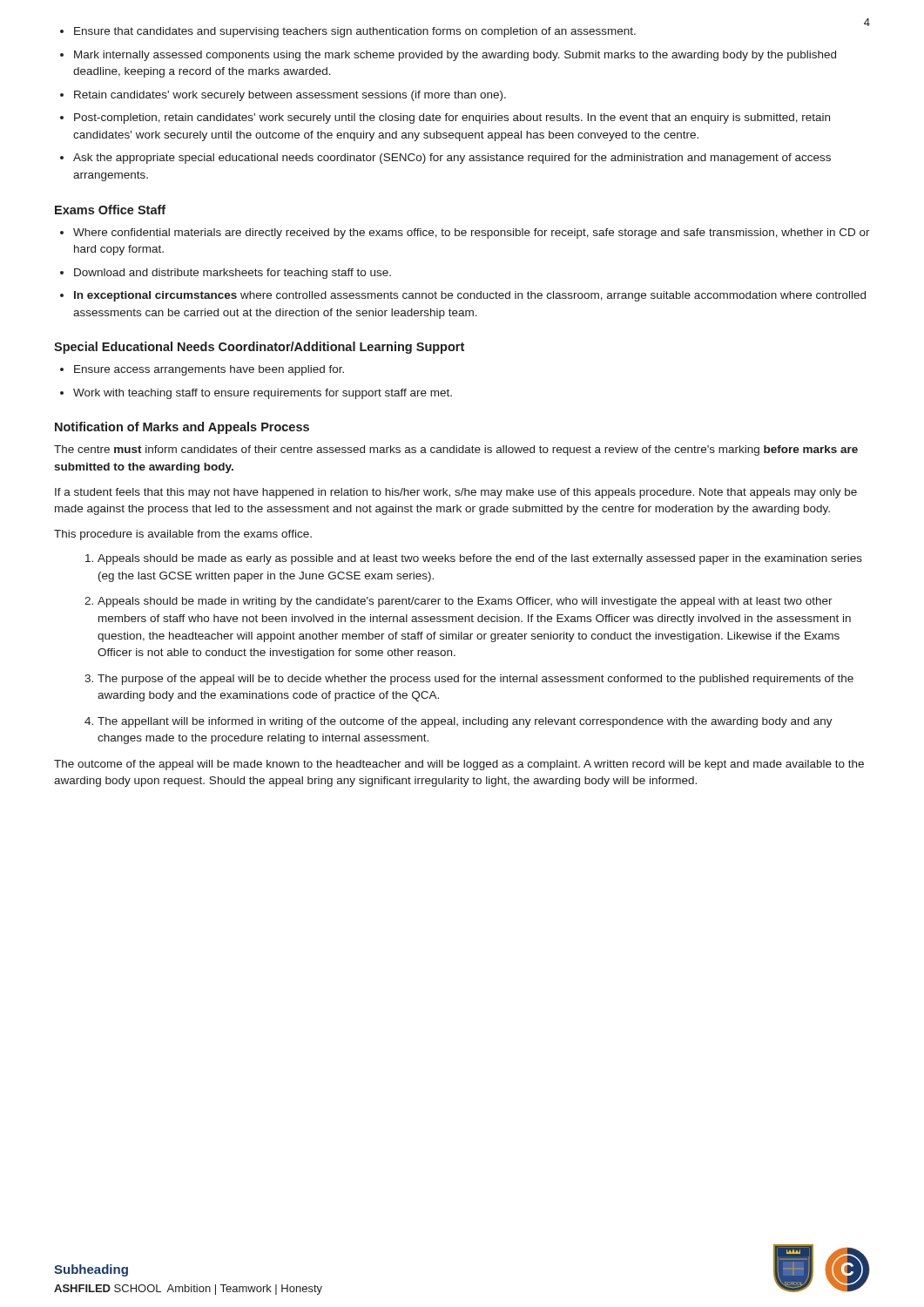
Task: Locate the block of text that opens with "In exceptional circumstances where controlled assessments cannot be"
Action: [470, 304]
